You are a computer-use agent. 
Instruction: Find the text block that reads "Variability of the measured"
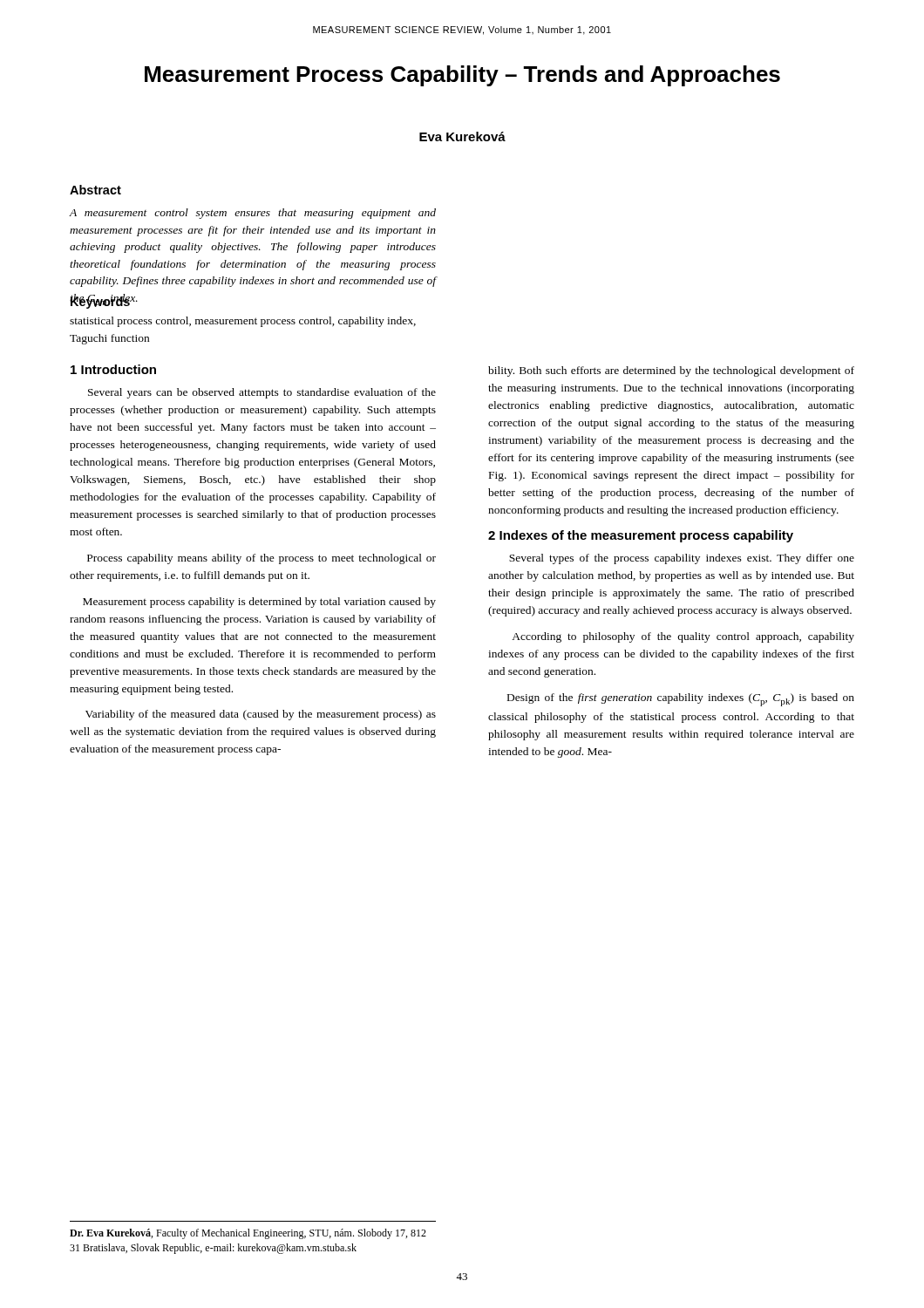(x=253, y=732)
